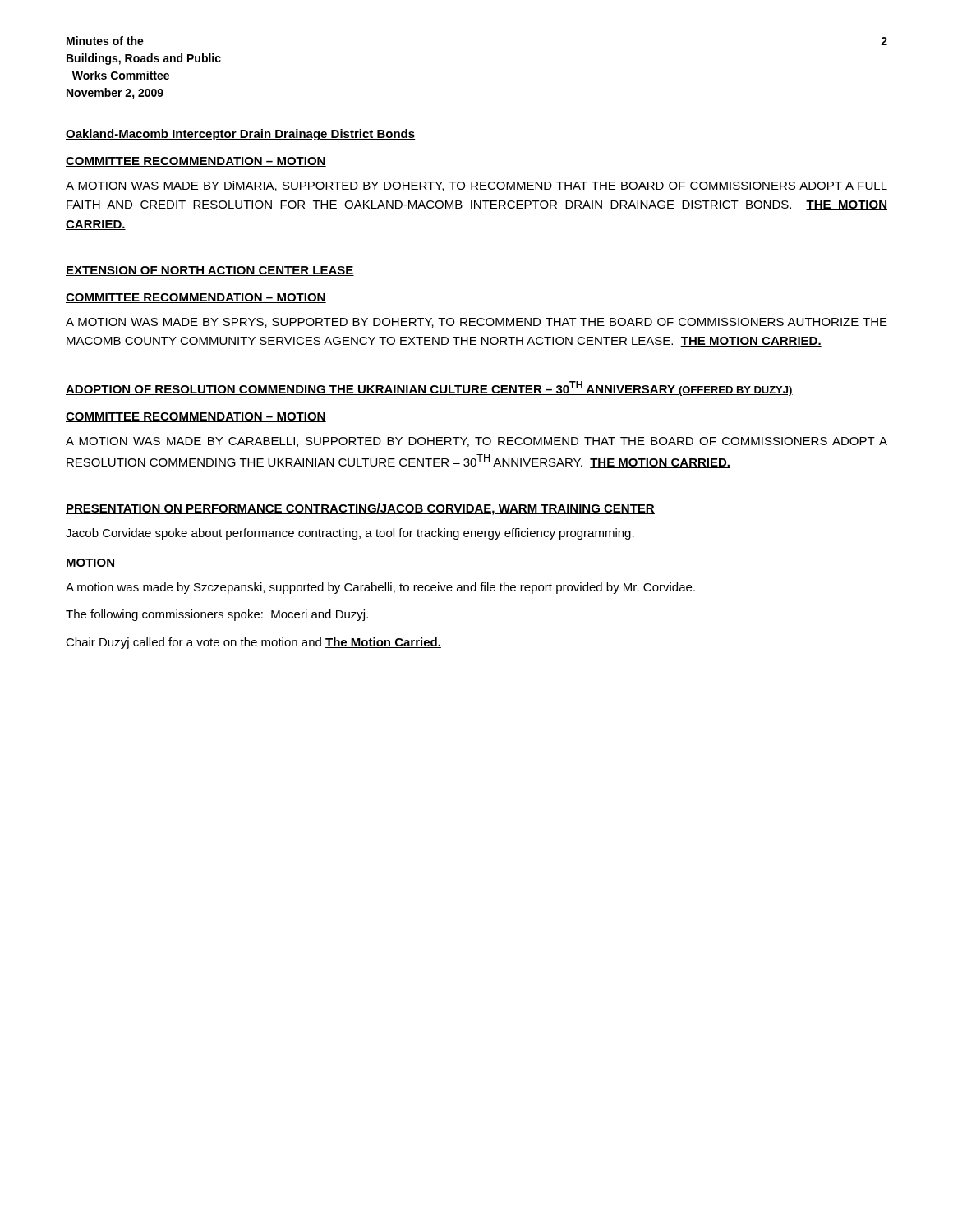The width and height of the screenshot is (953, 1232).
Task: Click on the text block containing "A MOTION WAS MADE BY CARABELLI, SUPPORTED BY"
Action: 476,451
